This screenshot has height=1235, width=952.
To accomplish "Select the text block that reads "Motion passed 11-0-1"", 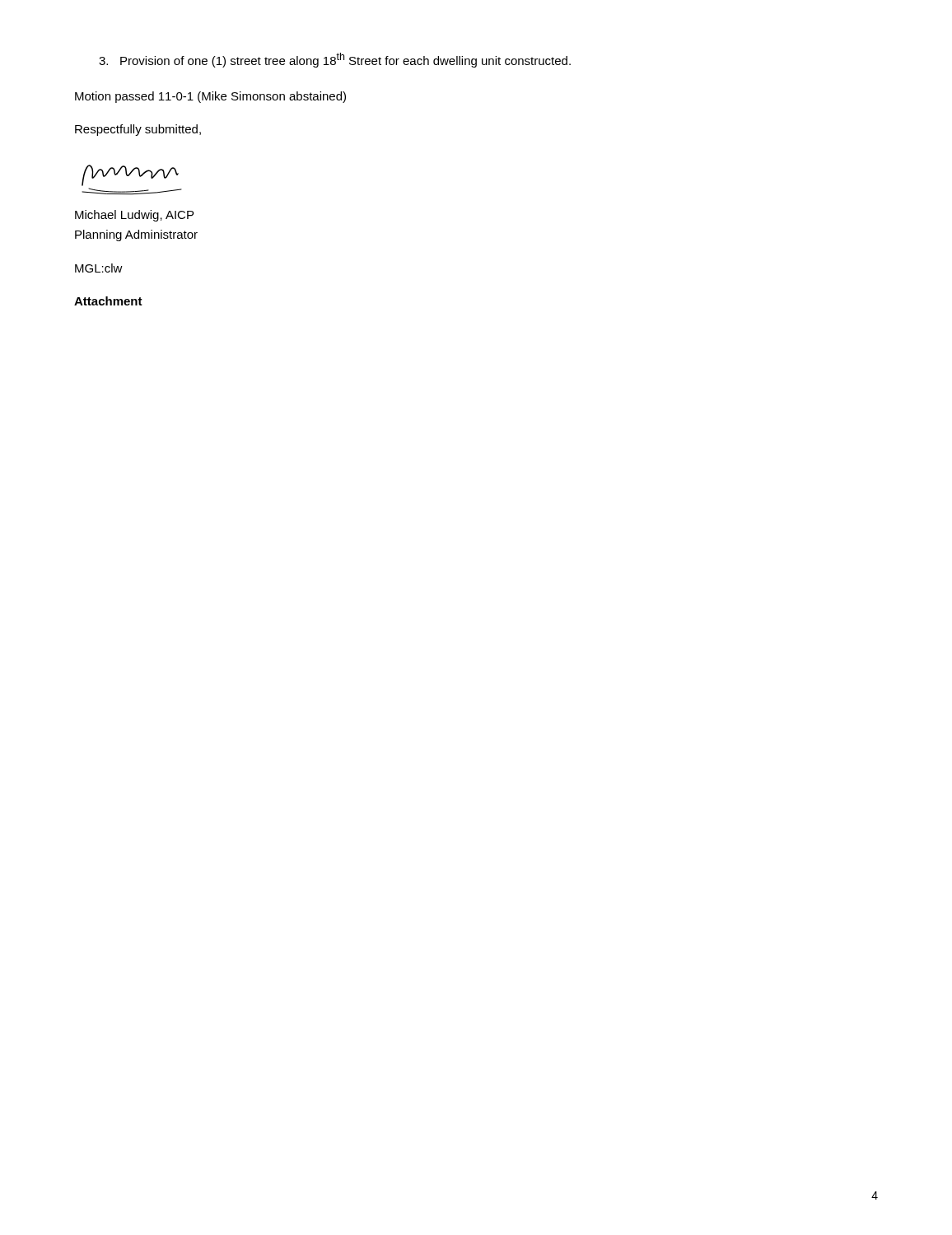I will [x=210, y=96].
